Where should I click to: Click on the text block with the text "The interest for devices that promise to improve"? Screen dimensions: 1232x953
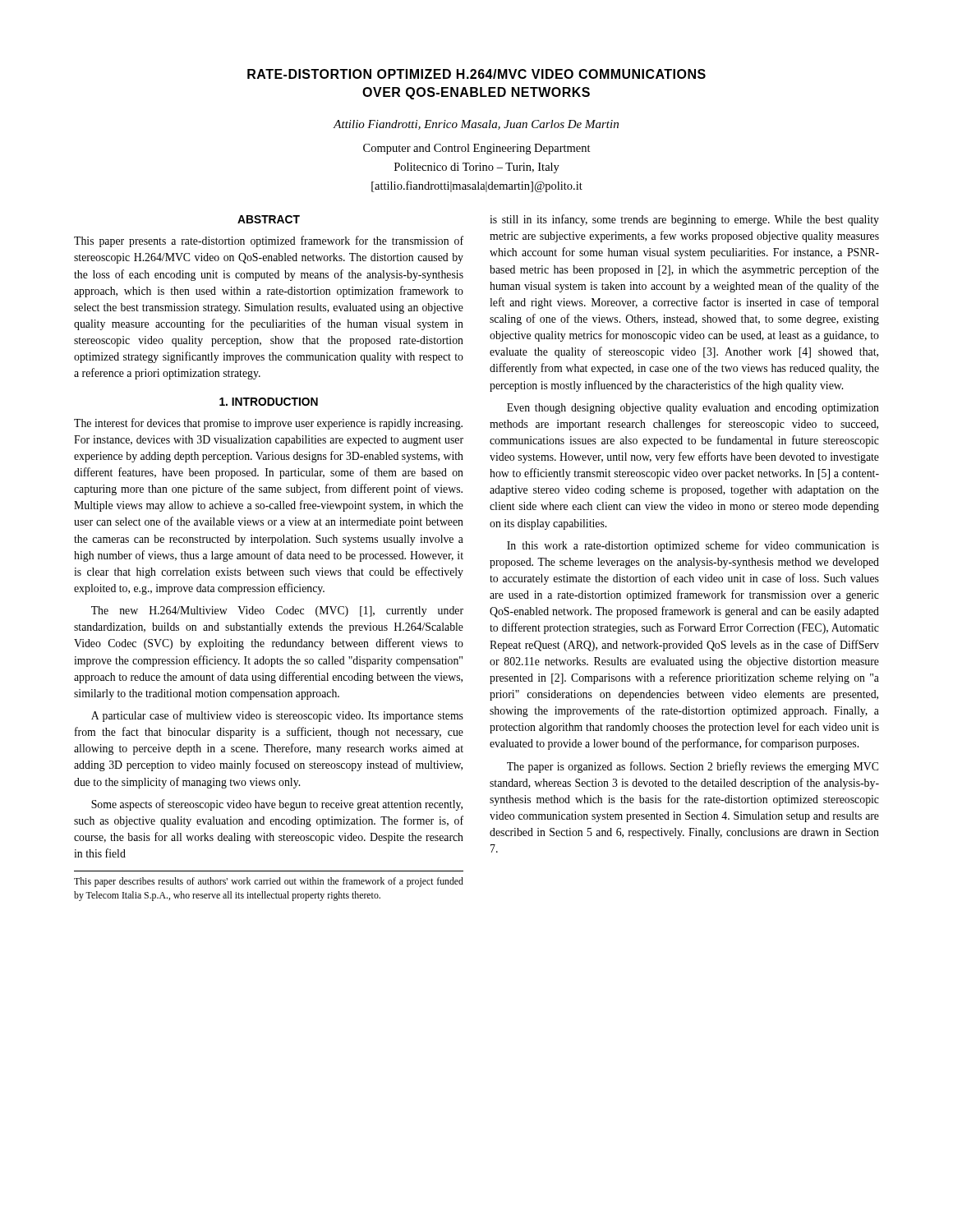(269, 639)
